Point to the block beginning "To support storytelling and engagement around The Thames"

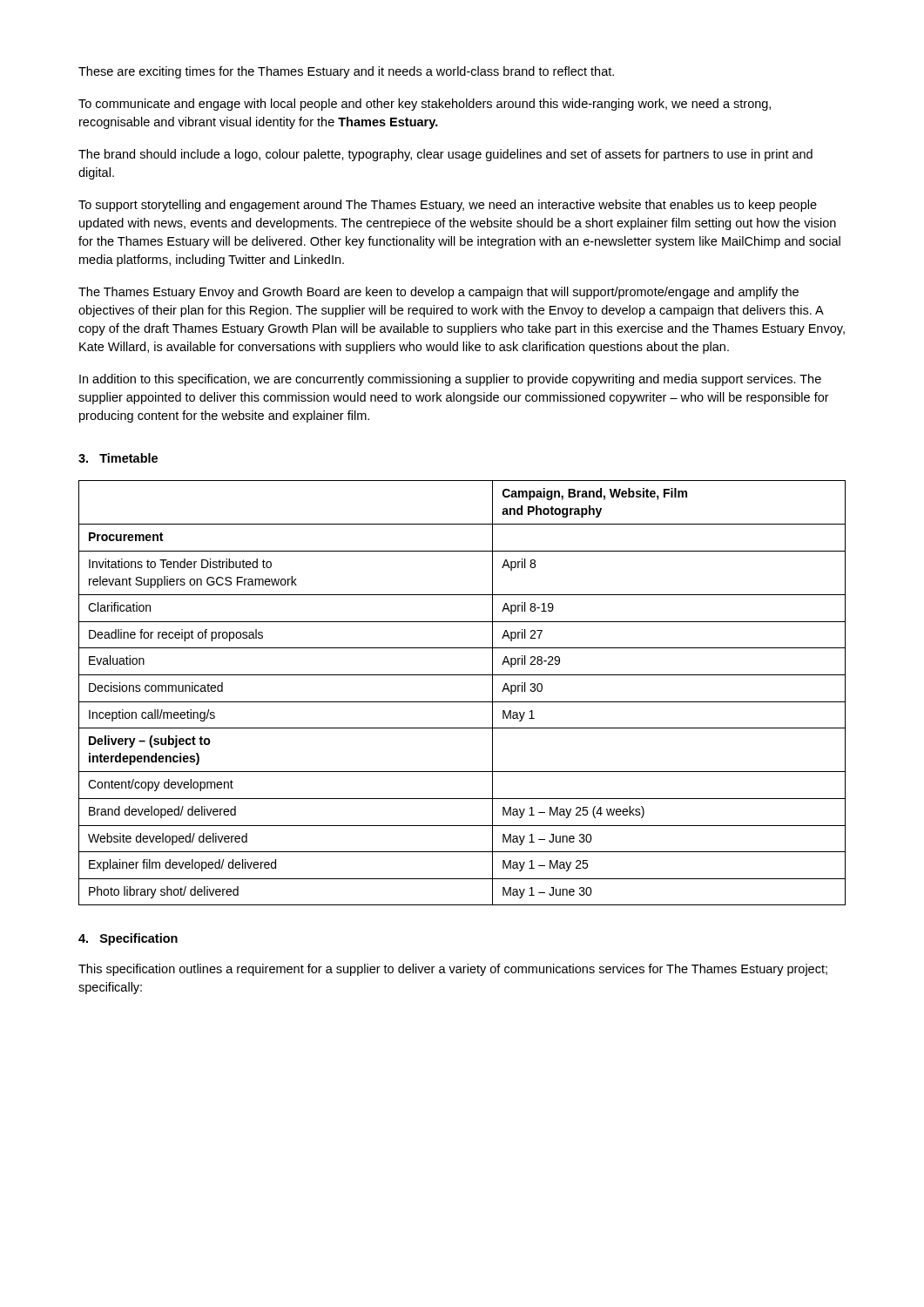tap(460, 232)
